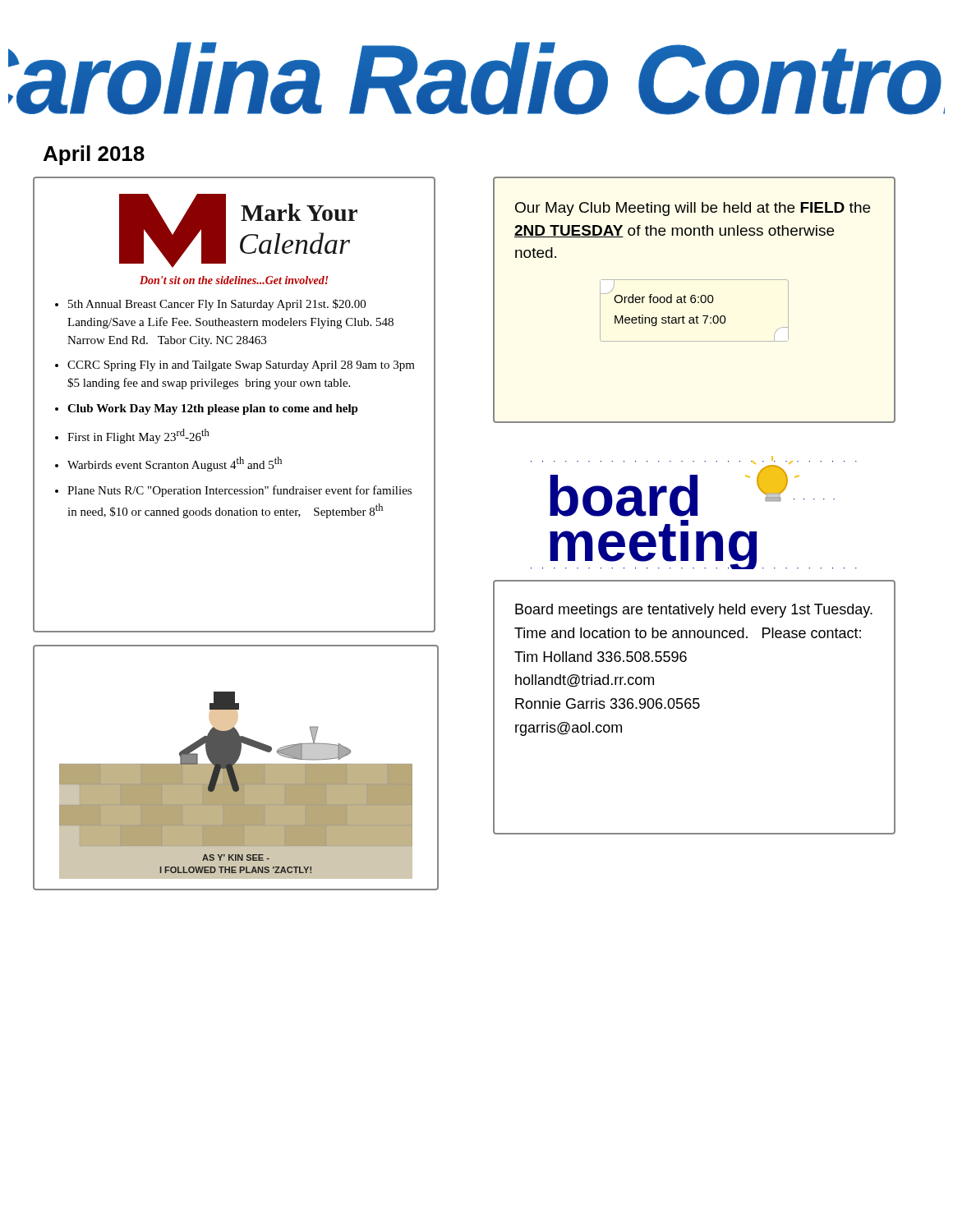Locate the text "Central Carolina Radio Control Modlers"
This screenshot has width=953, height=1232.
coord(476,72)
